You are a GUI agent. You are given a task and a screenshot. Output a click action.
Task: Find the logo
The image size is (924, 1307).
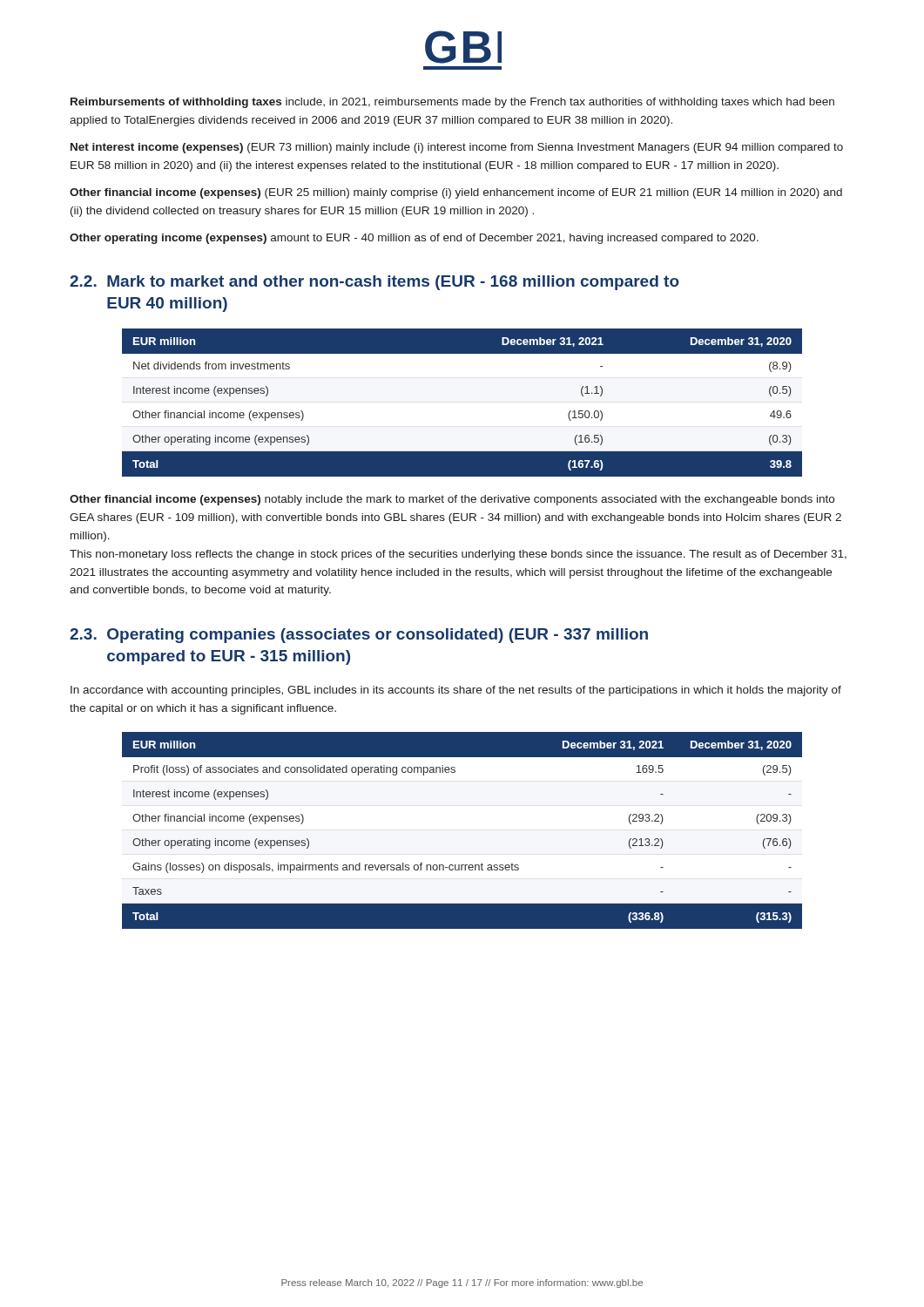462,37
